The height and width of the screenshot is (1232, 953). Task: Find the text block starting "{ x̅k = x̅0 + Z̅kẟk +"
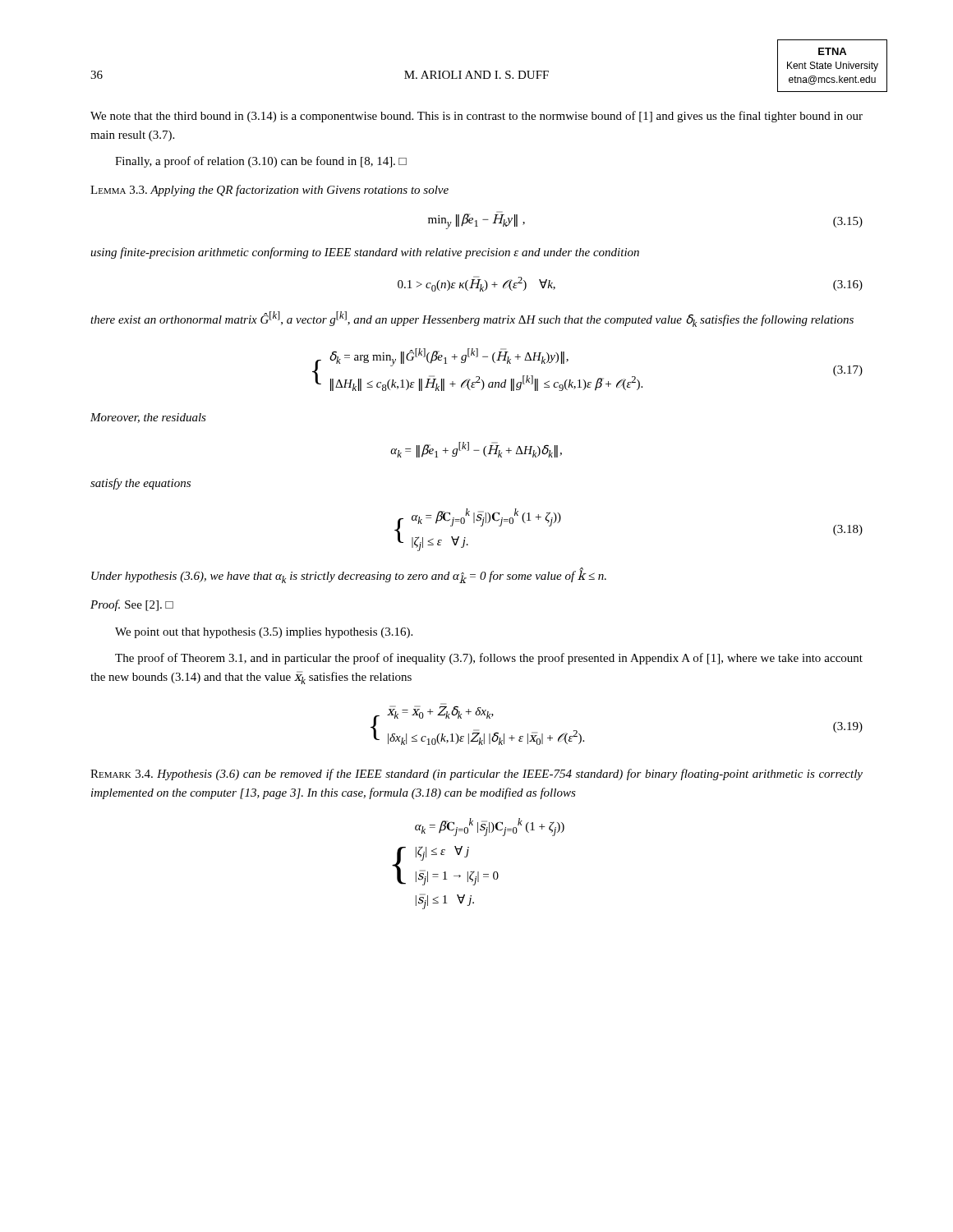(x=478, y=730)
